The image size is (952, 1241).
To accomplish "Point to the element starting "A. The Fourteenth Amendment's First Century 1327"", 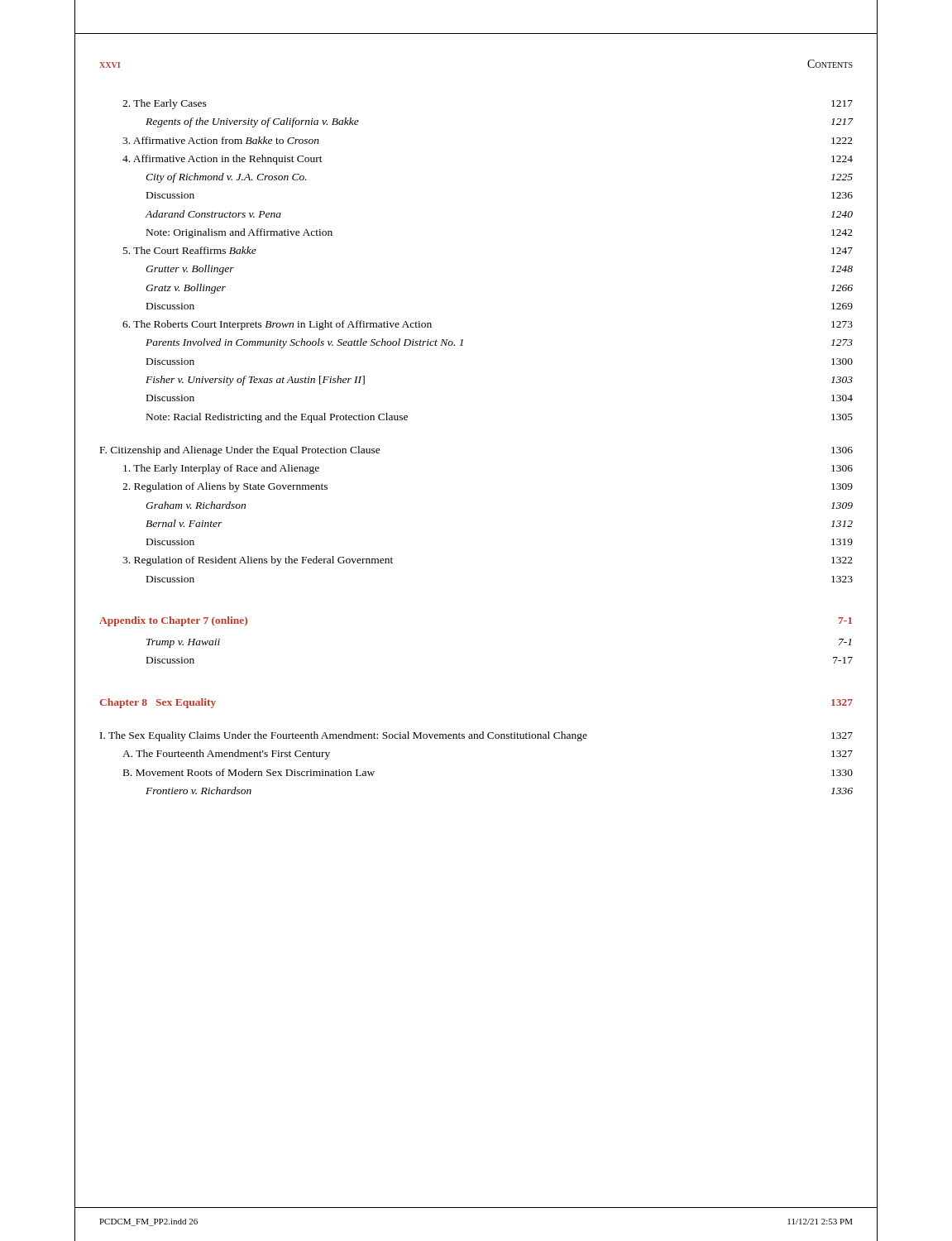I will (x=224, y=754).
